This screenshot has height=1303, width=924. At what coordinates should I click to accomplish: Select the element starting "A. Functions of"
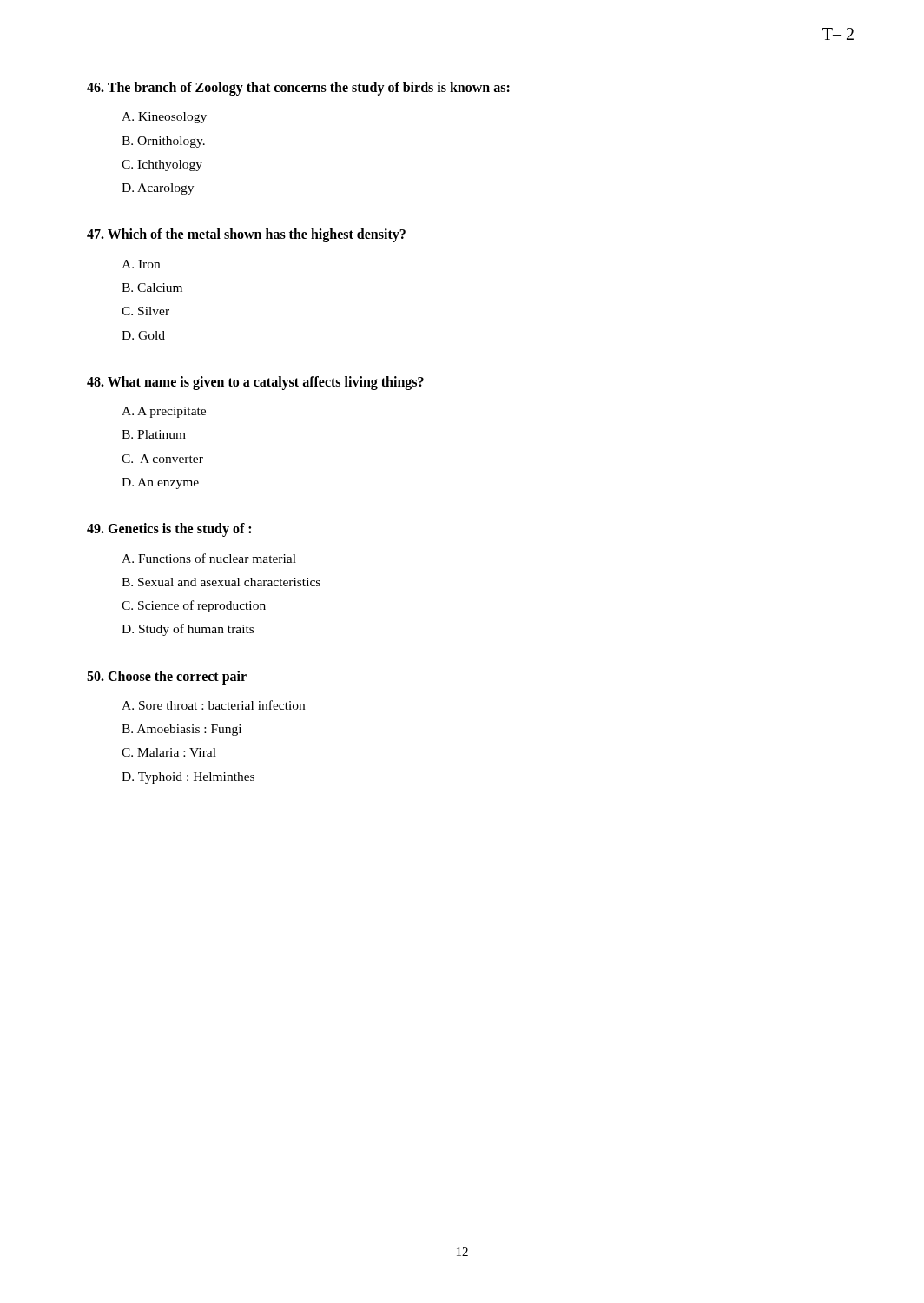tap(209, 558)
